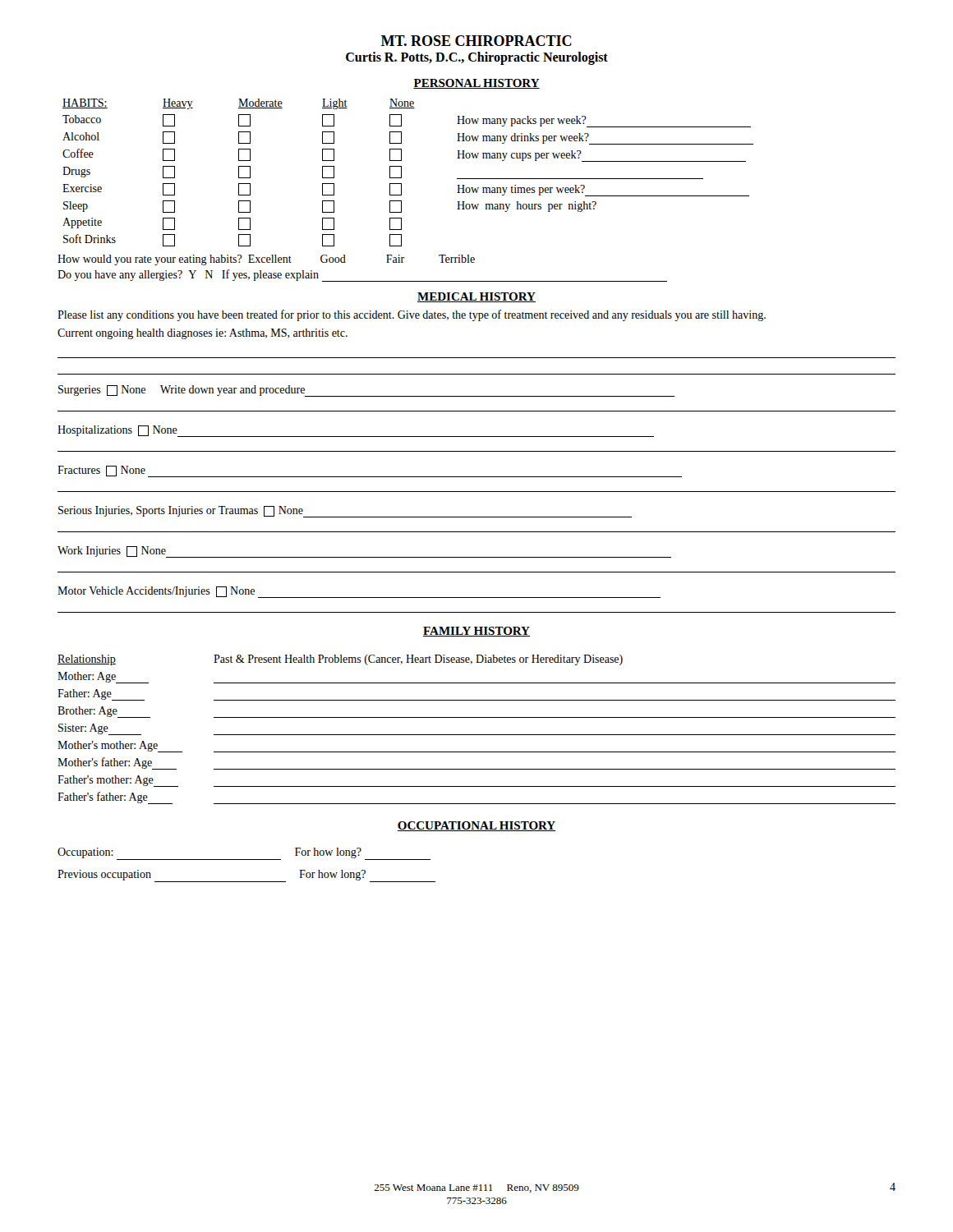Click on the text starting "MEDICAL HISTORY"
This screenshot has width=953, height=1232.
[x=476, y=296]
